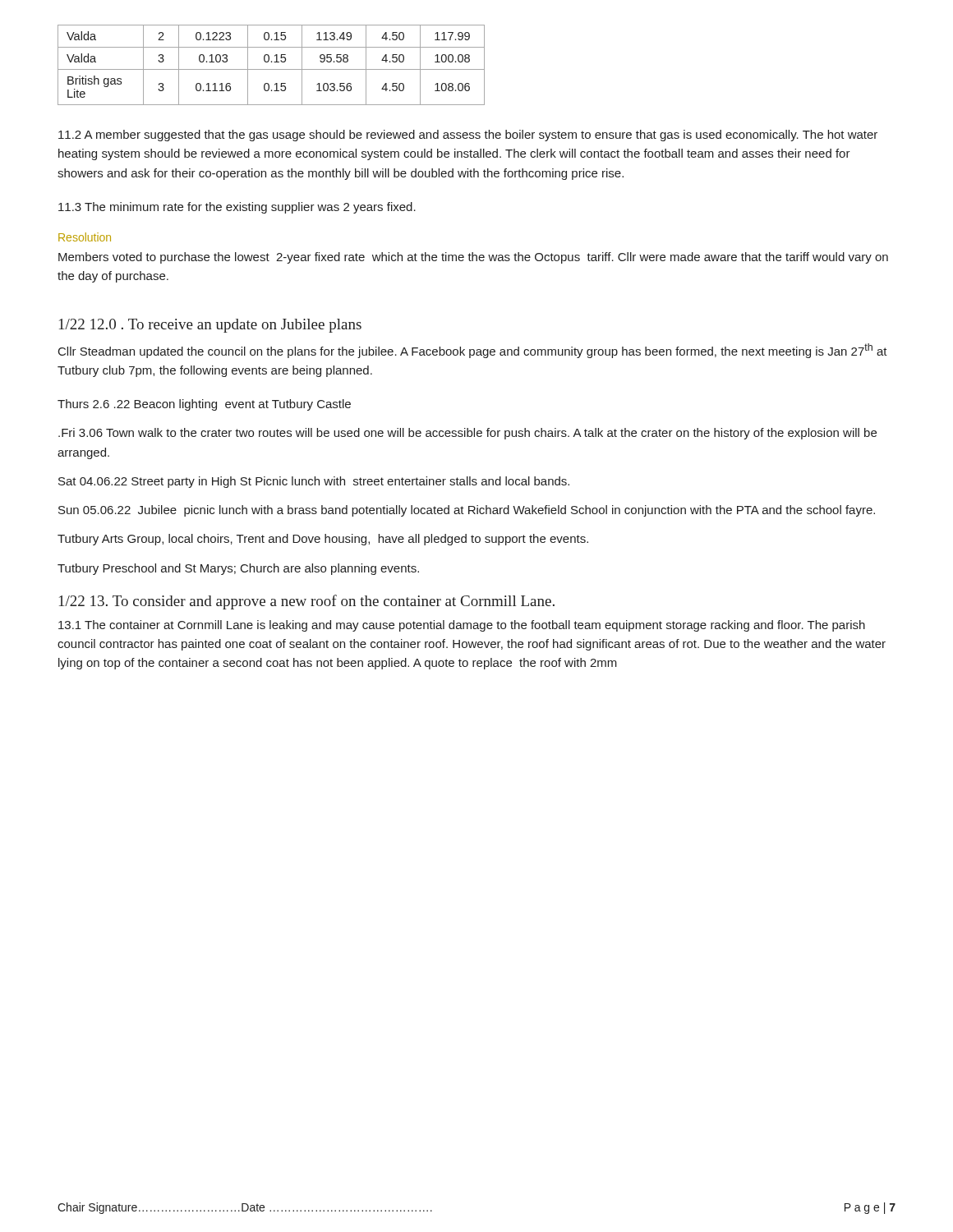Select the element starting "Cllr Steadman updated the council on the"

click(x=472, y=359)
